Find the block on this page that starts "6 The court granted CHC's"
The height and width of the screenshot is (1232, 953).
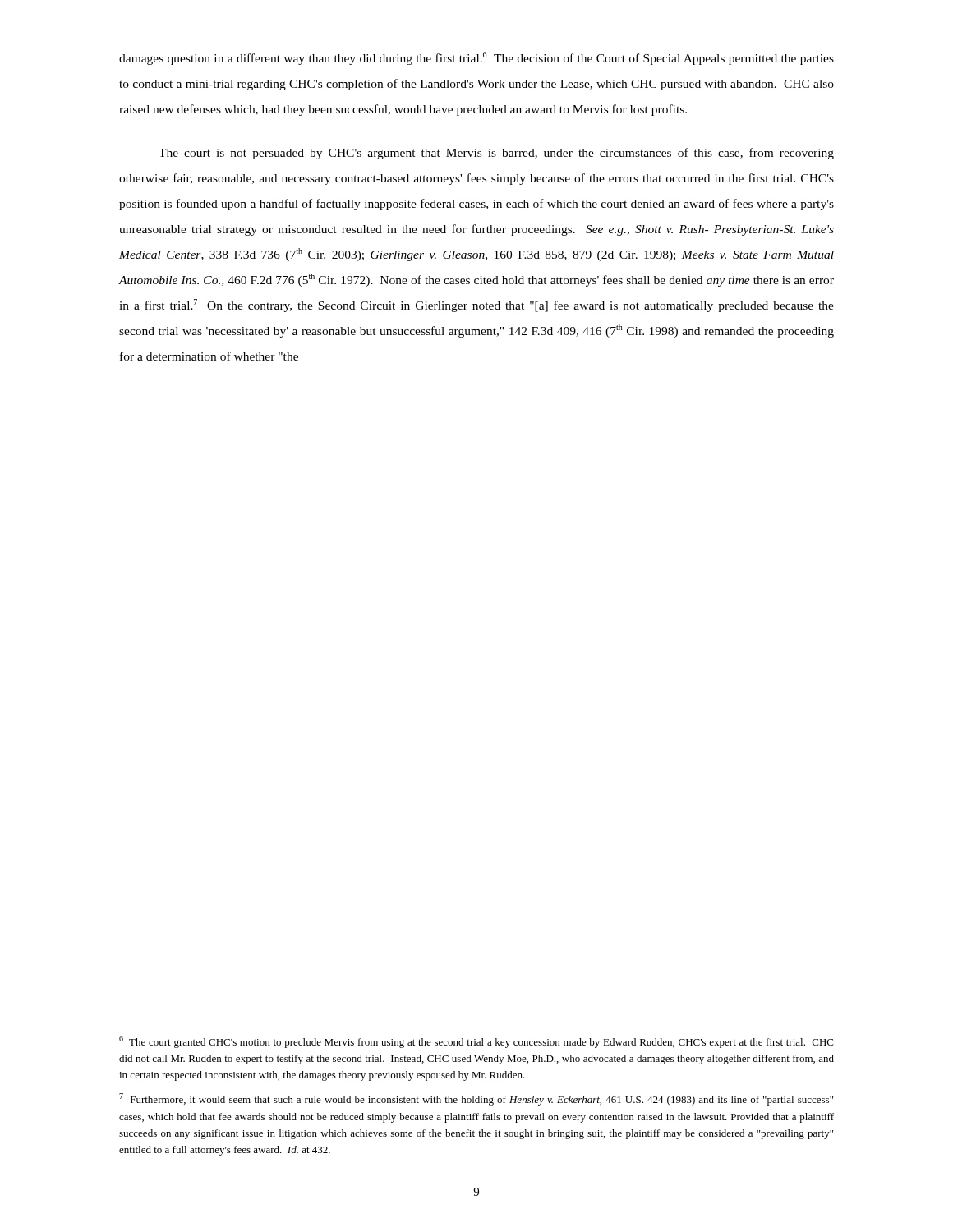(476, 1058)
